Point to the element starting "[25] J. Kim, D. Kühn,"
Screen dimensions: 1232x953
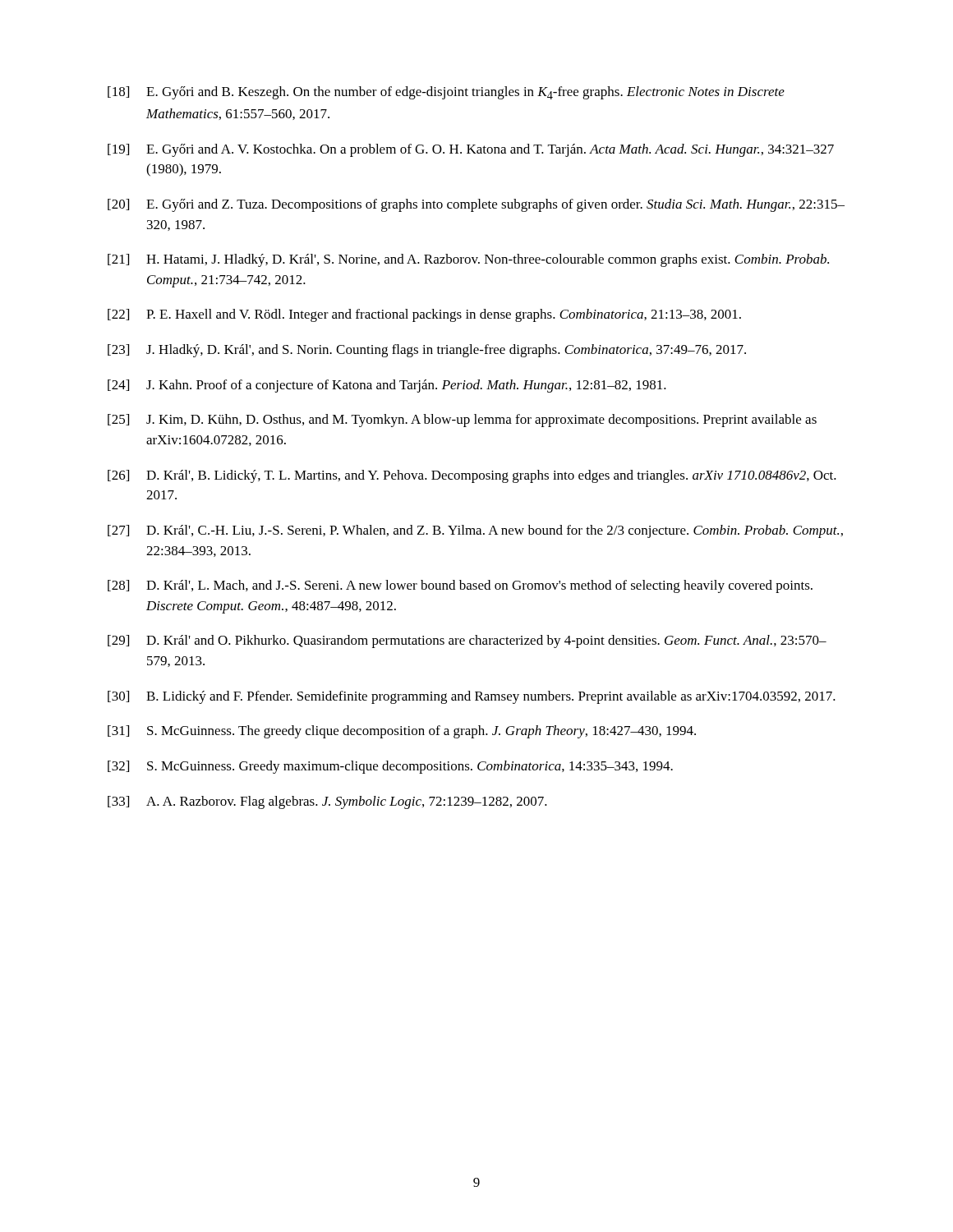pyautogui.click(x=476, y=430)
